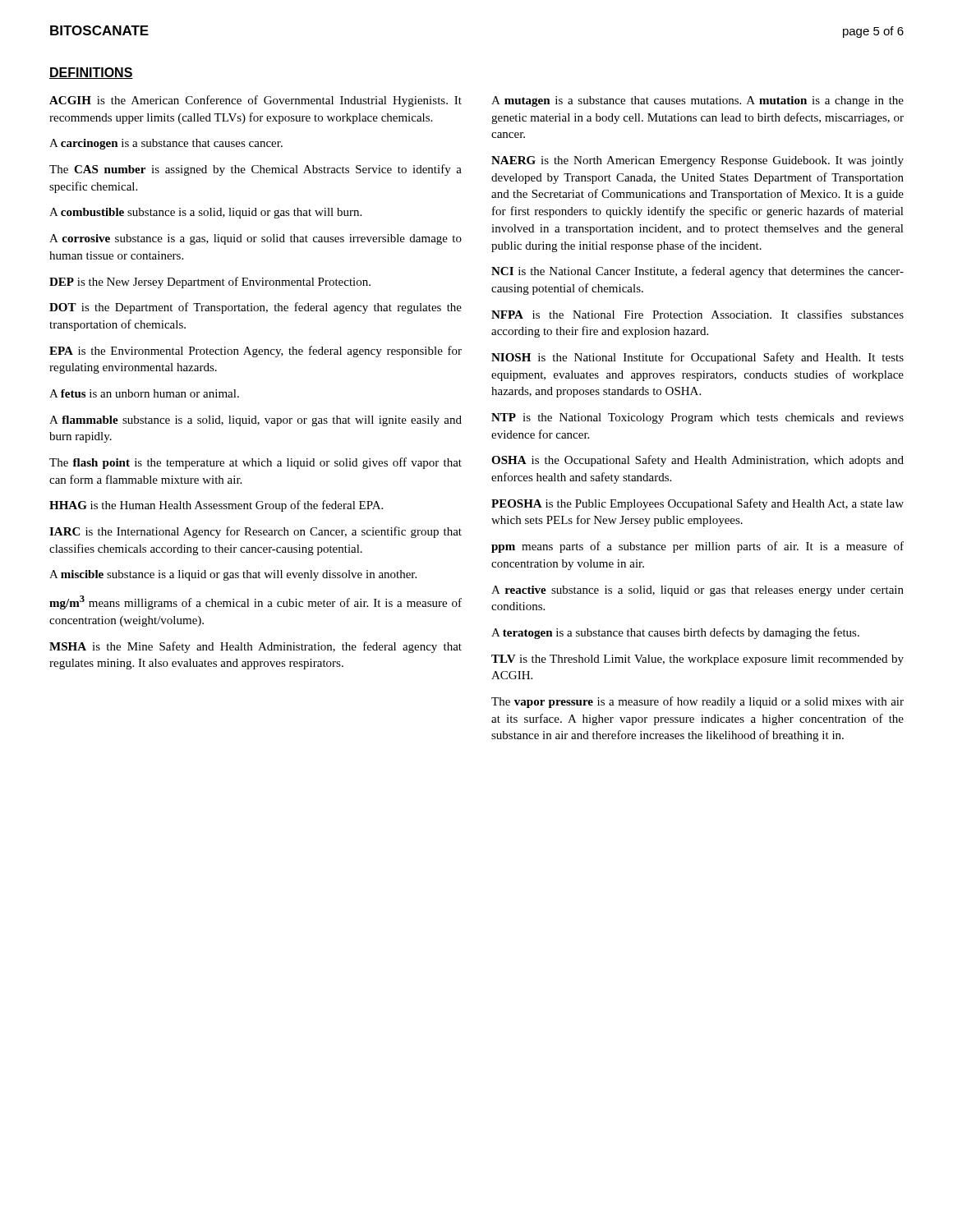The width and height of the screenshot is (953, 1232).
Task: Select the block starting "HHAG is the Human Health Assessment"
Action: pyautogui.click(x=255, y=506)
